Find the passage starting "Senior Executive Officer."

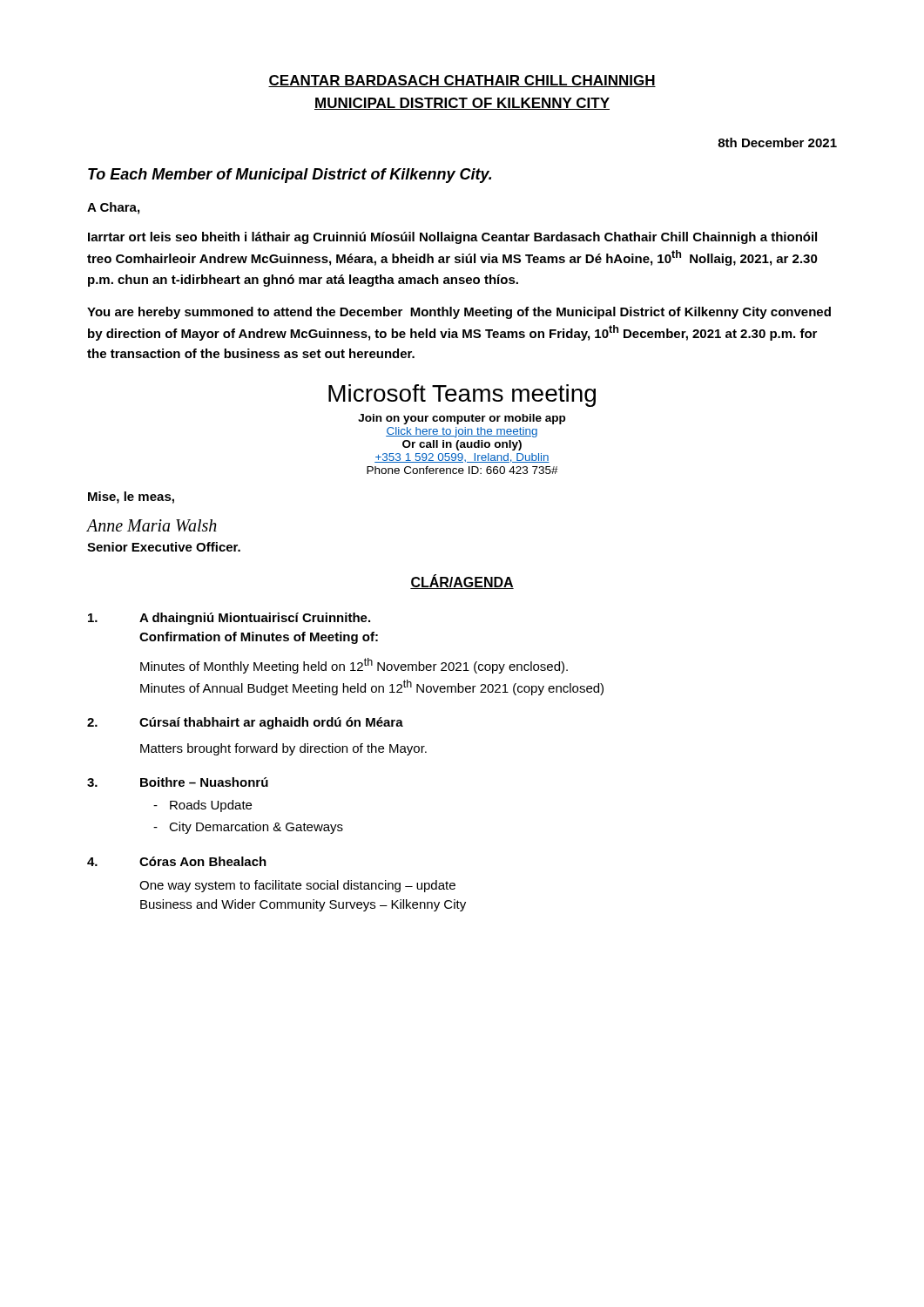tap(164, 546)
